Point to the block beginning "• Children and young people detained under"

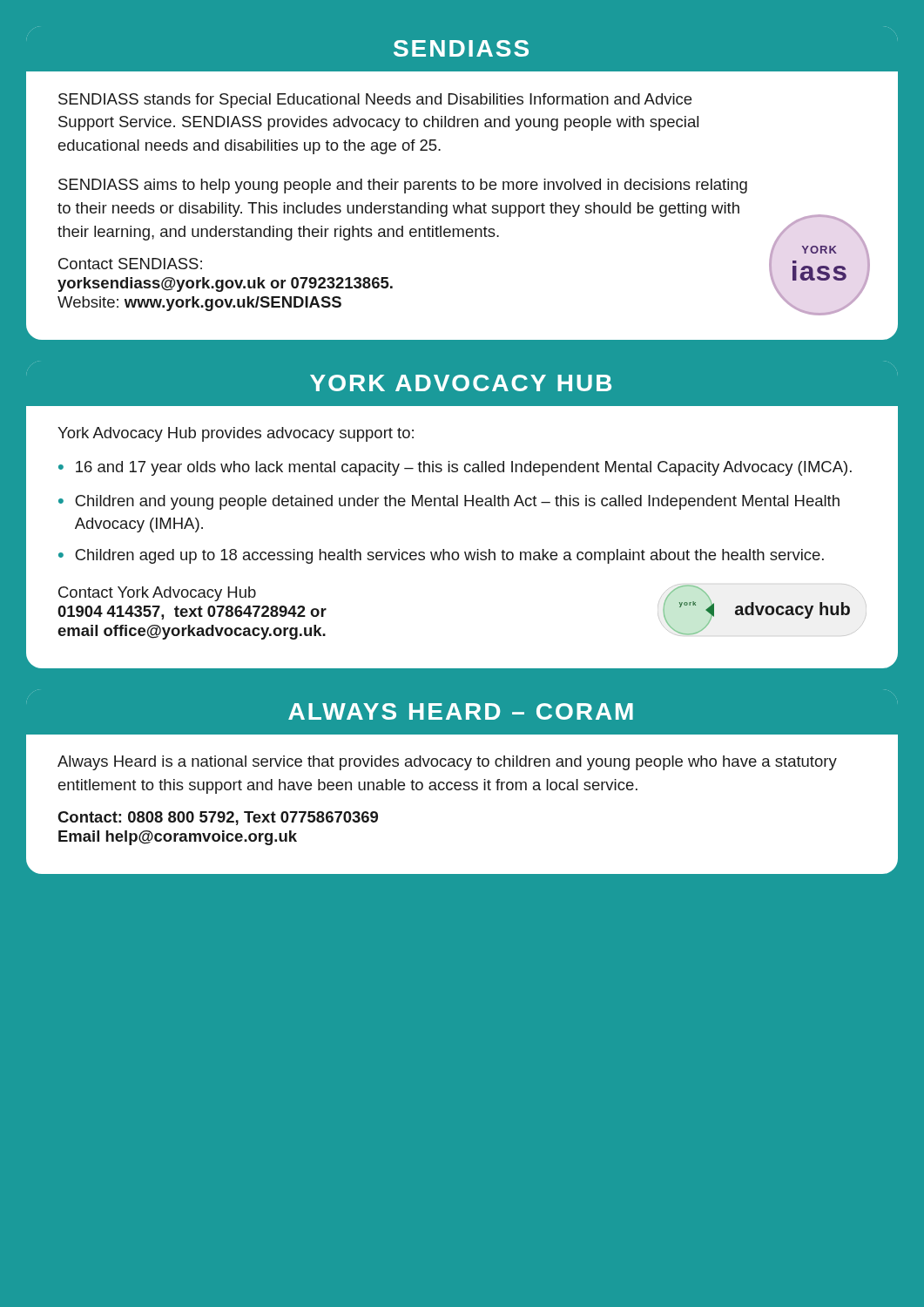click(462, 512)
